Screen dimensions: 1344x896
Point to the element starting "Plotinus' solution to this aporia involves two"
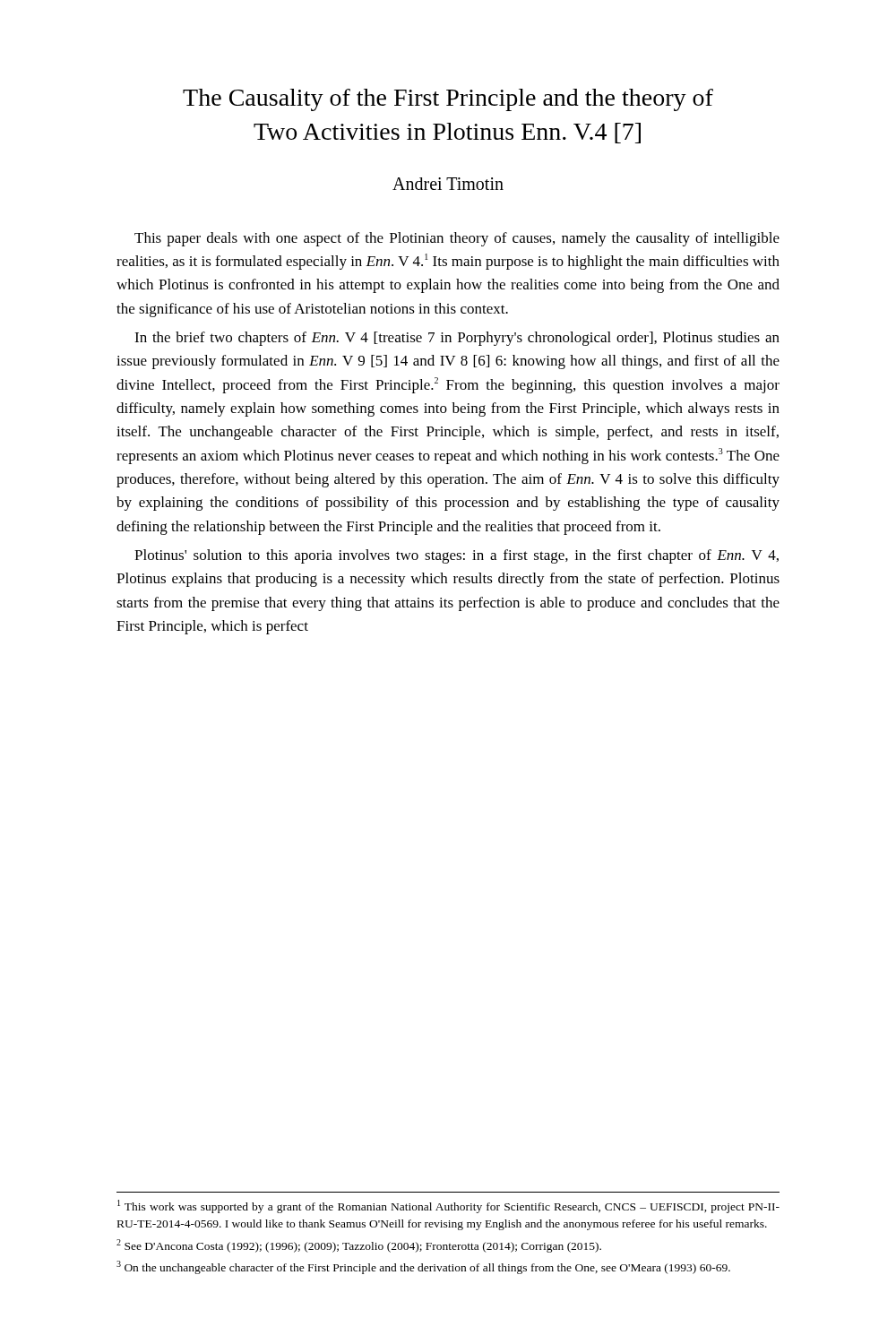(448, 591)
